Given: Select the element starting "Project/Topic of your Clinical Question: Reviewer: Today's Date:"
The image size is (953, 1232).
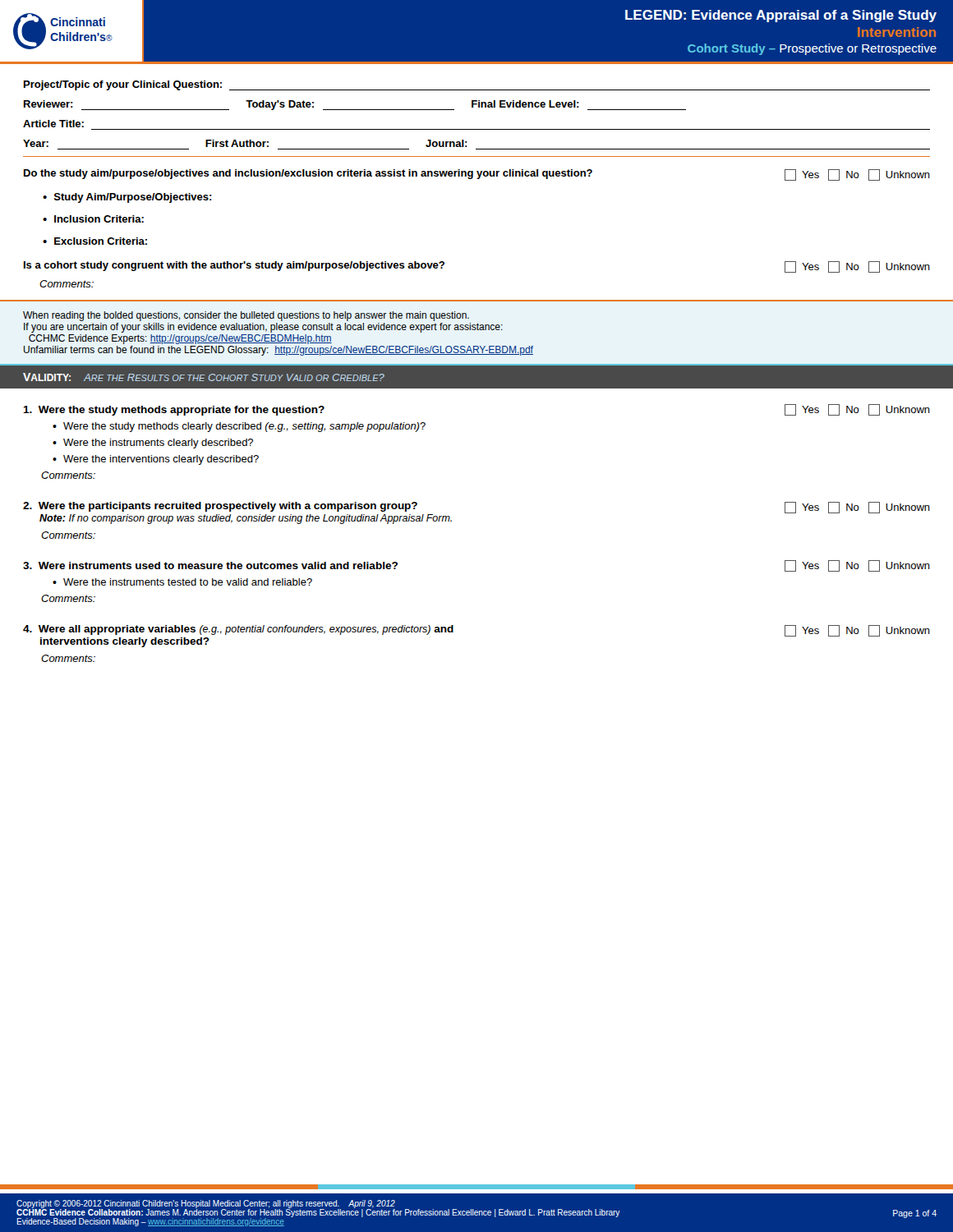Looking at the screenshot, I should click(x=476, y=113).
